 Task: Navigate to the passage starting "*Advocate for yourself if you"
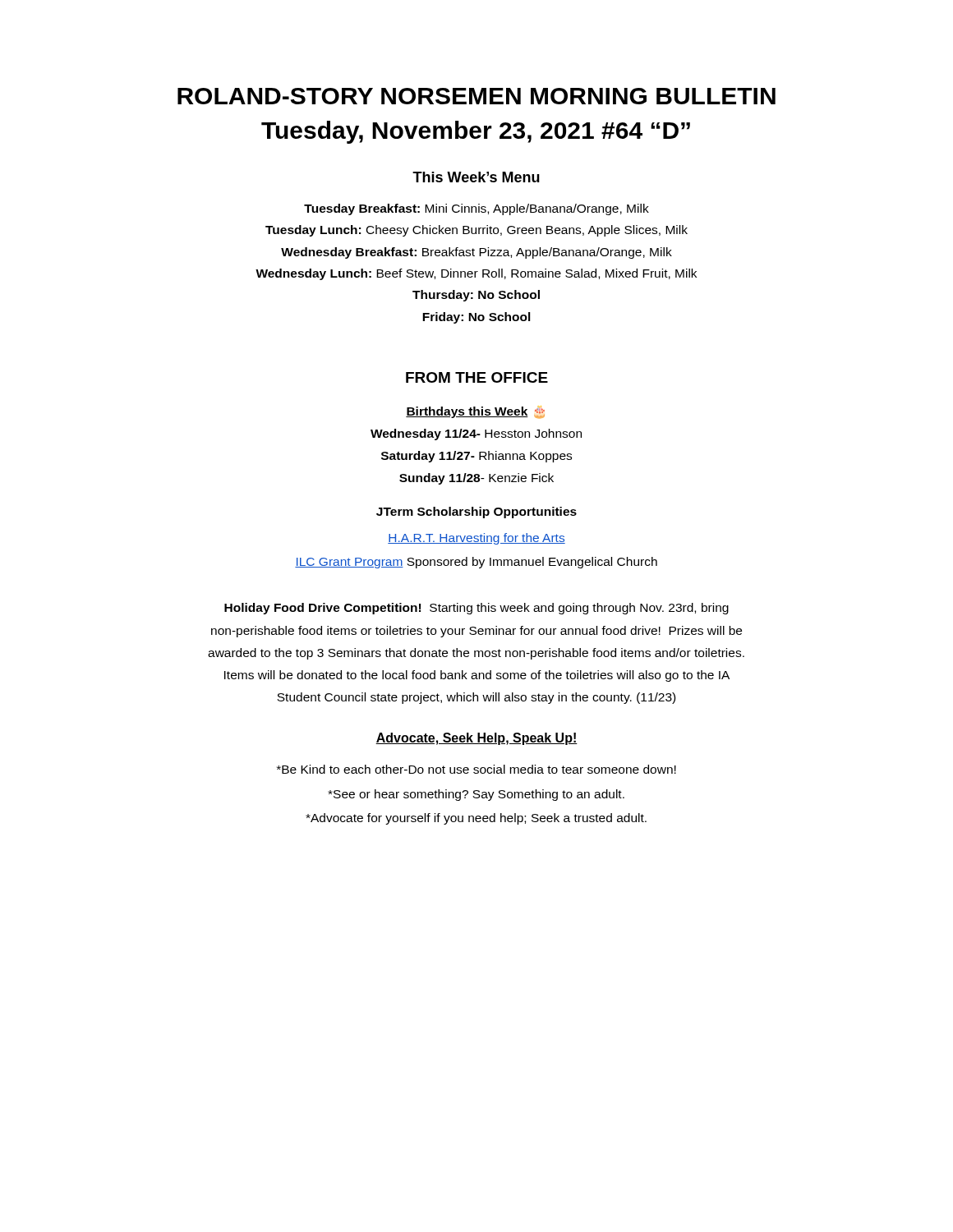coord(476,818)
